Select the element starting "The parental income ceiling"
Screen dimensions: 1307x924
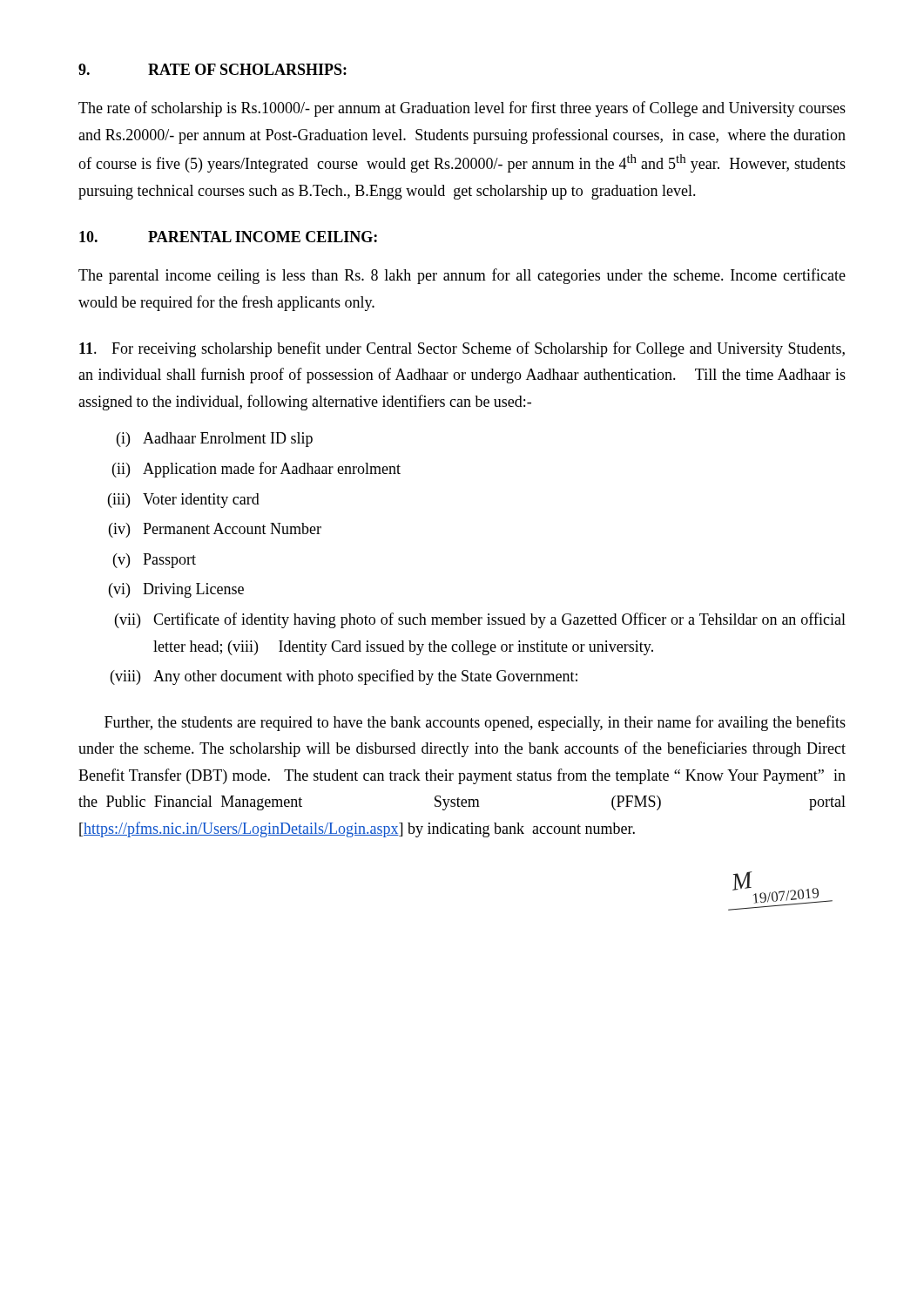[462, 289]
